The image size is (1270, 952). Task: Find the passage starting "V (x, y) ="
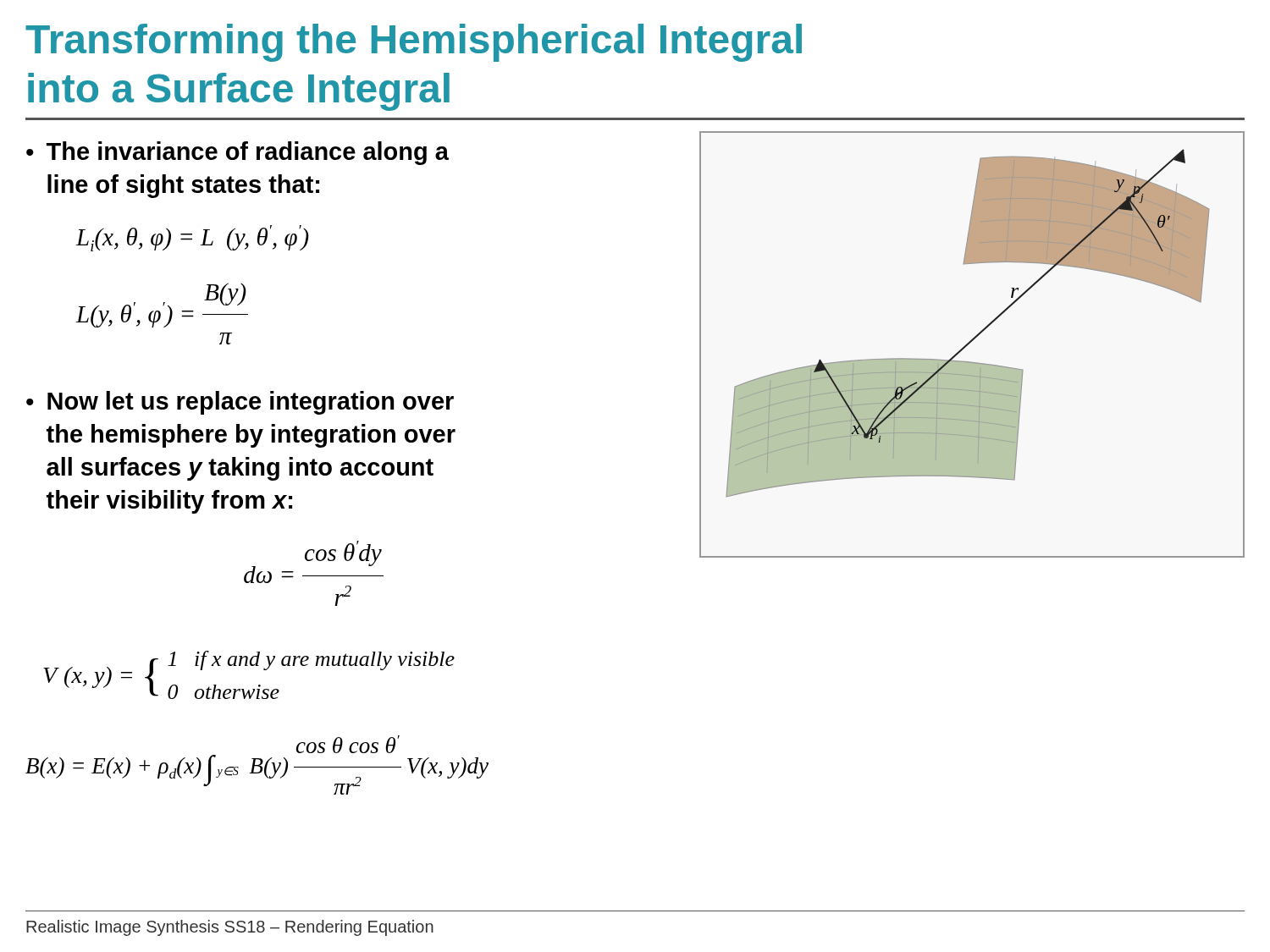click(249, 675)
